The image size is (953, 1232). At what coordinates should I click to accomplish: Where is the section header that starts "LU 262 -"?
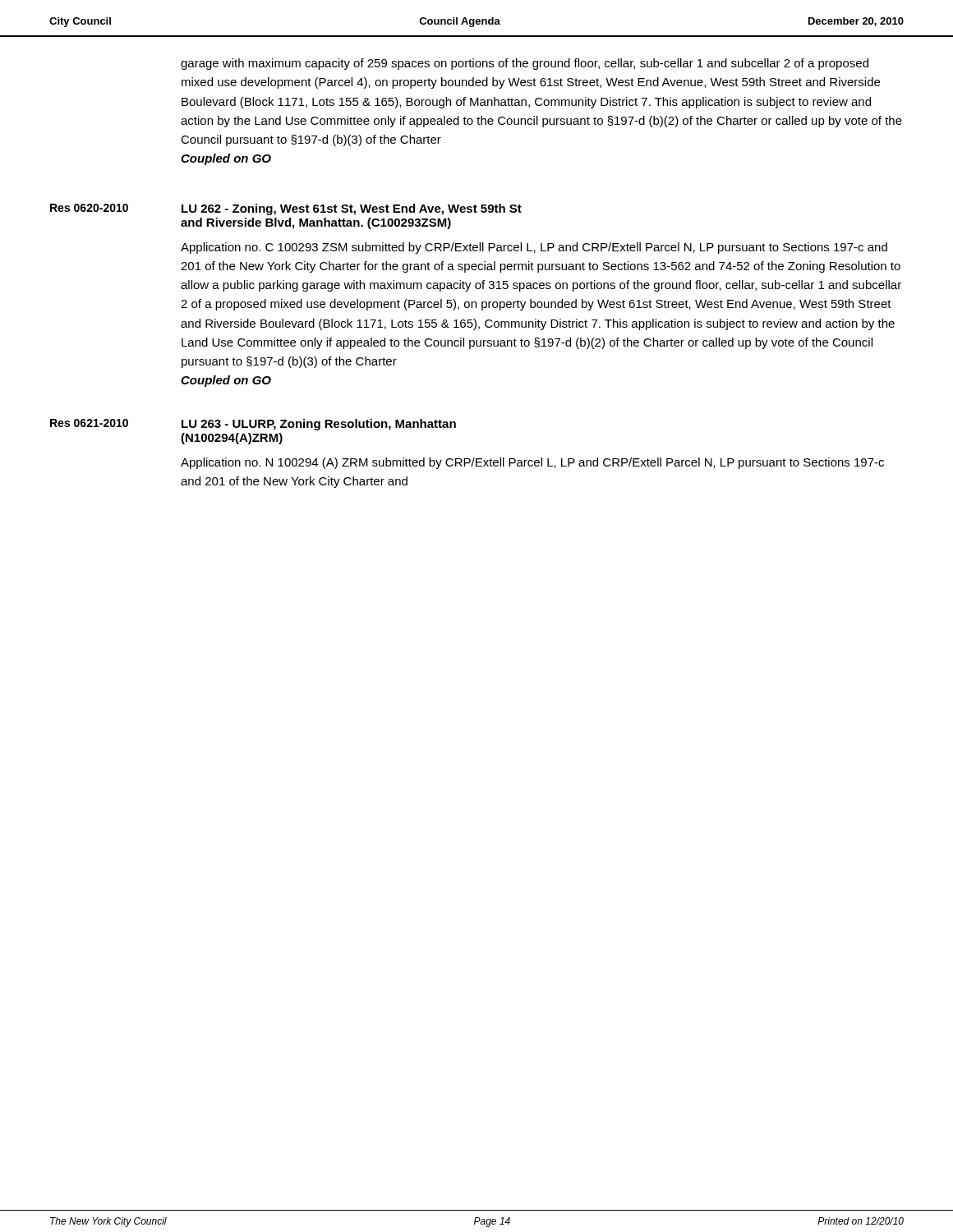pos(351,215)
